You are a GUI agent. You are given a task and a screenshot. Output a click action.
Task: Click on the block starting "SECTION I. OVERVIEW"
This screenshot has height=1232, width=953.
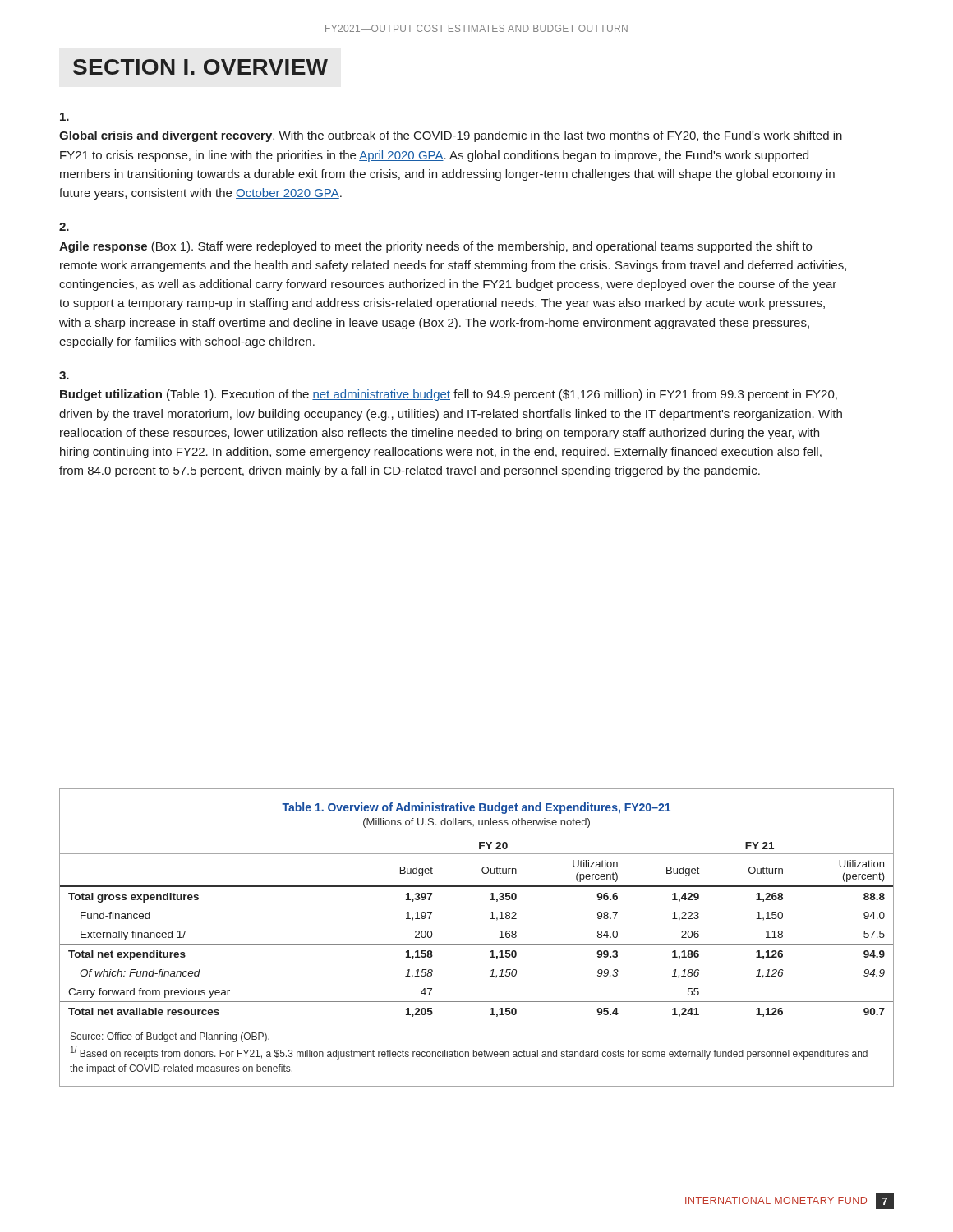(x=200, y=67)
